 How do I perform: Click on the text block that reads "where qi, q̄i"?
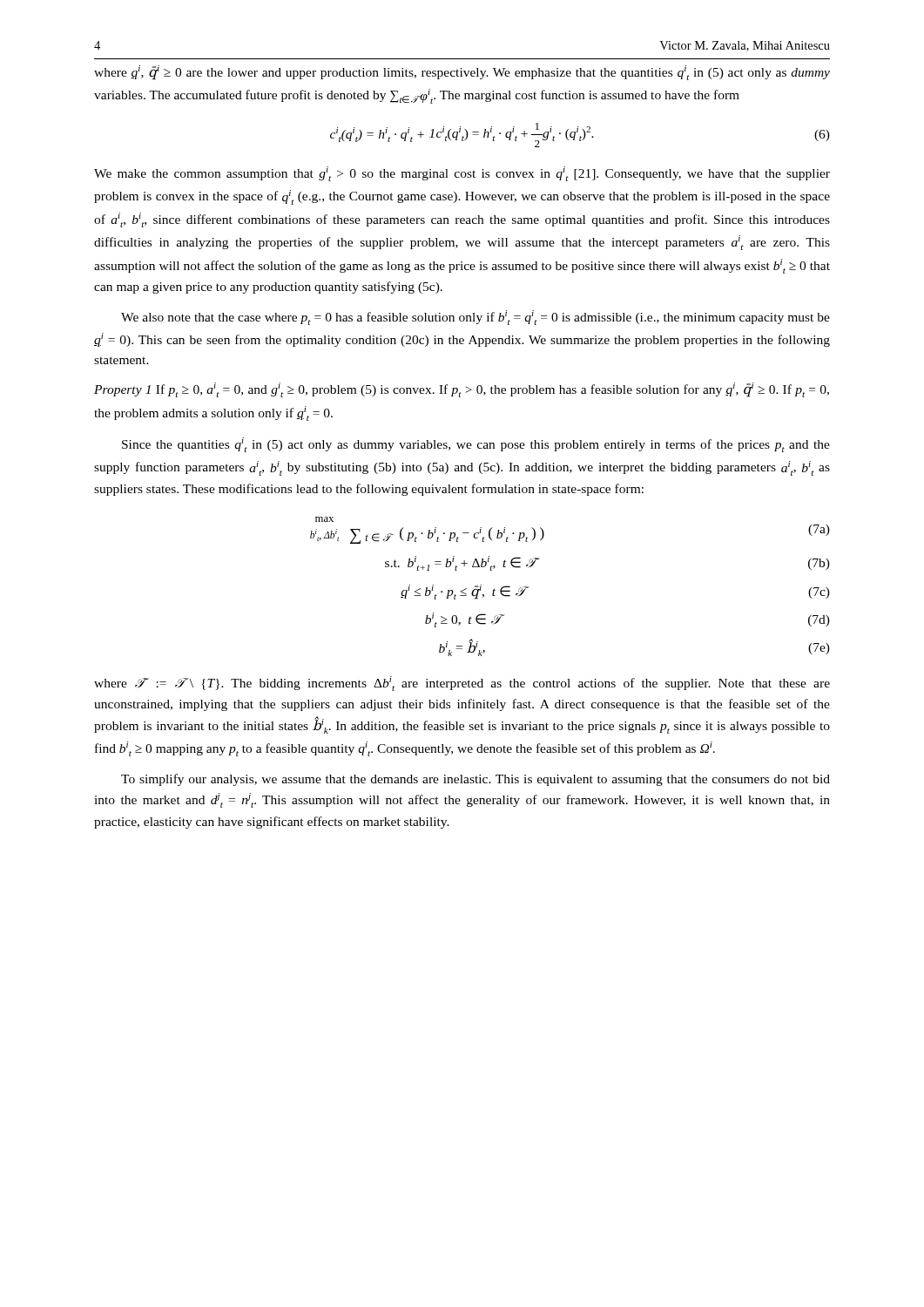tap(462, 84)
